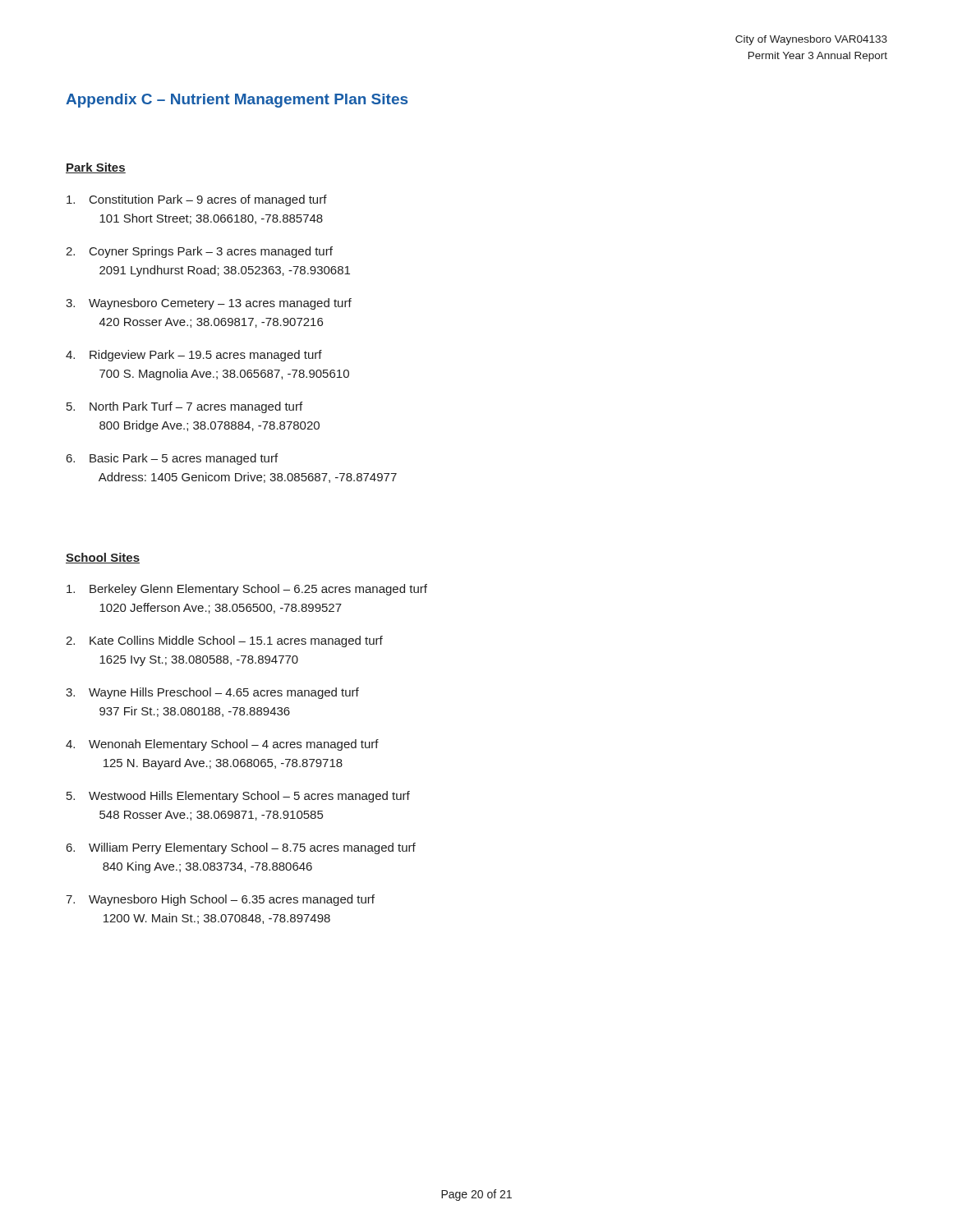Screen dimensions: 1232x953
Task: Select the passage starting "2. Coyner Springs"
Action: (x=199, y=252)
